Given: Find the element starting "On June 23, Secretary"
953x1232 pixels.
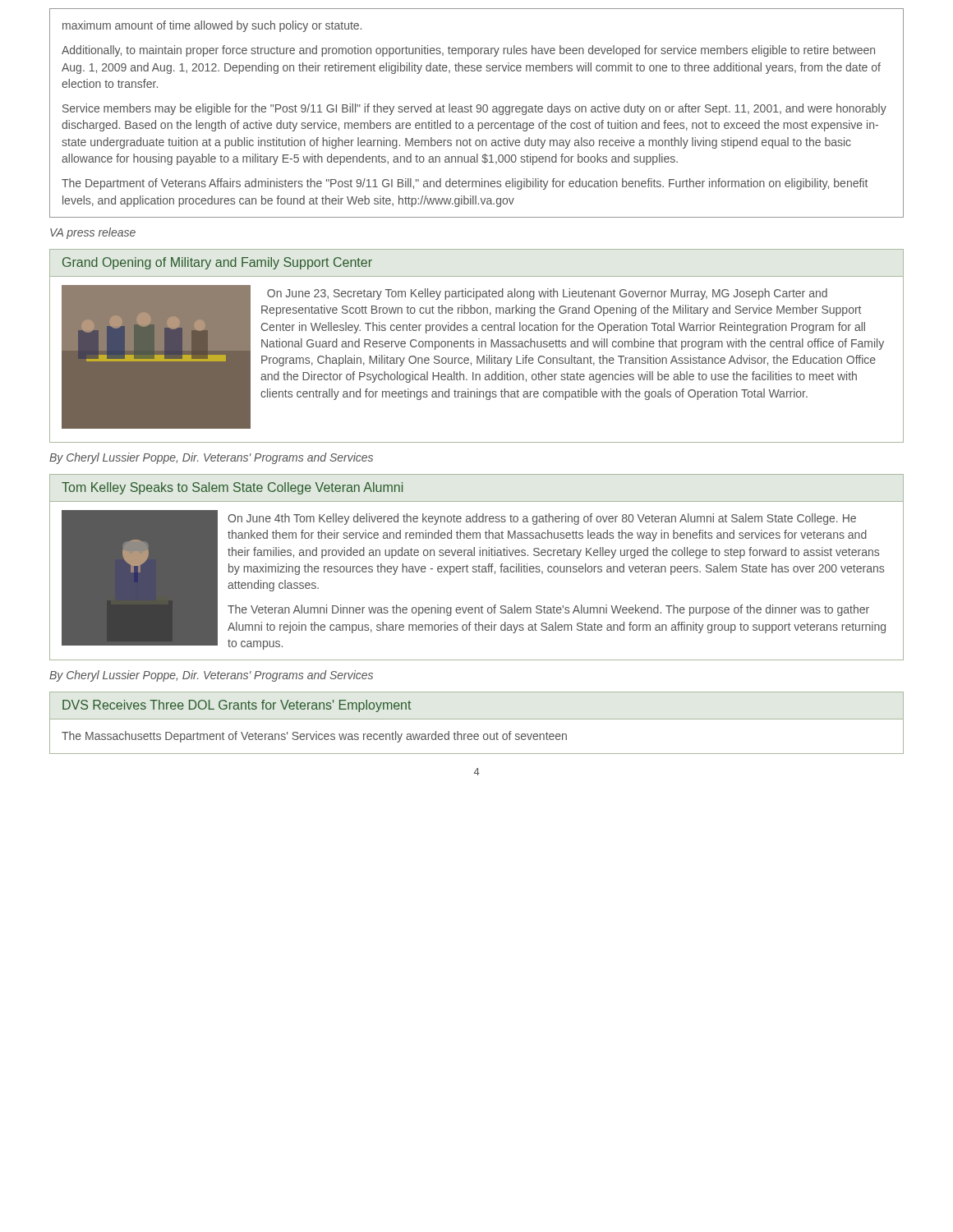Looking at the screenshot, I should click(476, 343).
